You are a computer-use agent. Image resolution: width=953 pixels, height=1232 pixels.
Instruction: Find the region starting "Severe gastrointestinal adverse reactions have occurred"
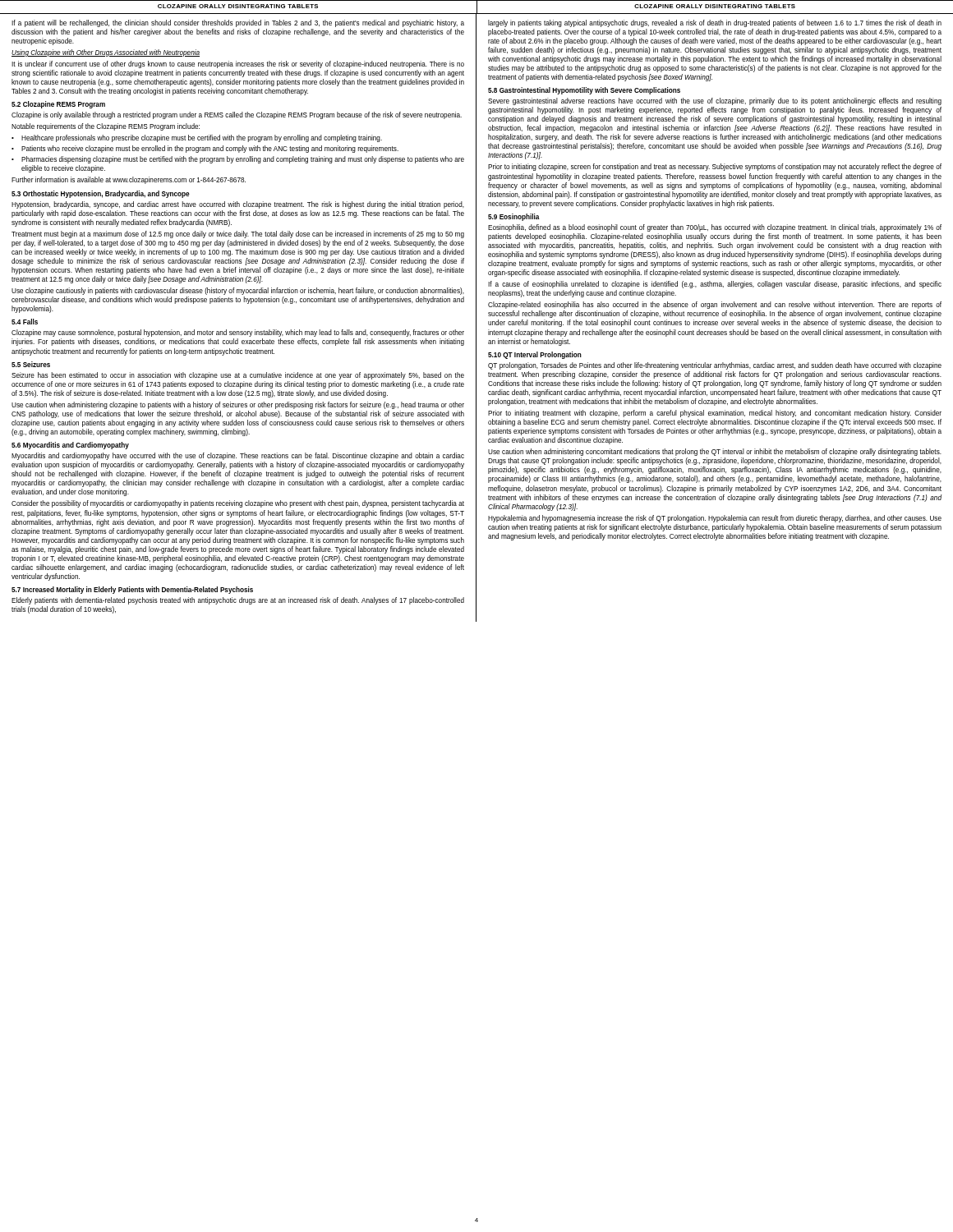tap(715, 153)
